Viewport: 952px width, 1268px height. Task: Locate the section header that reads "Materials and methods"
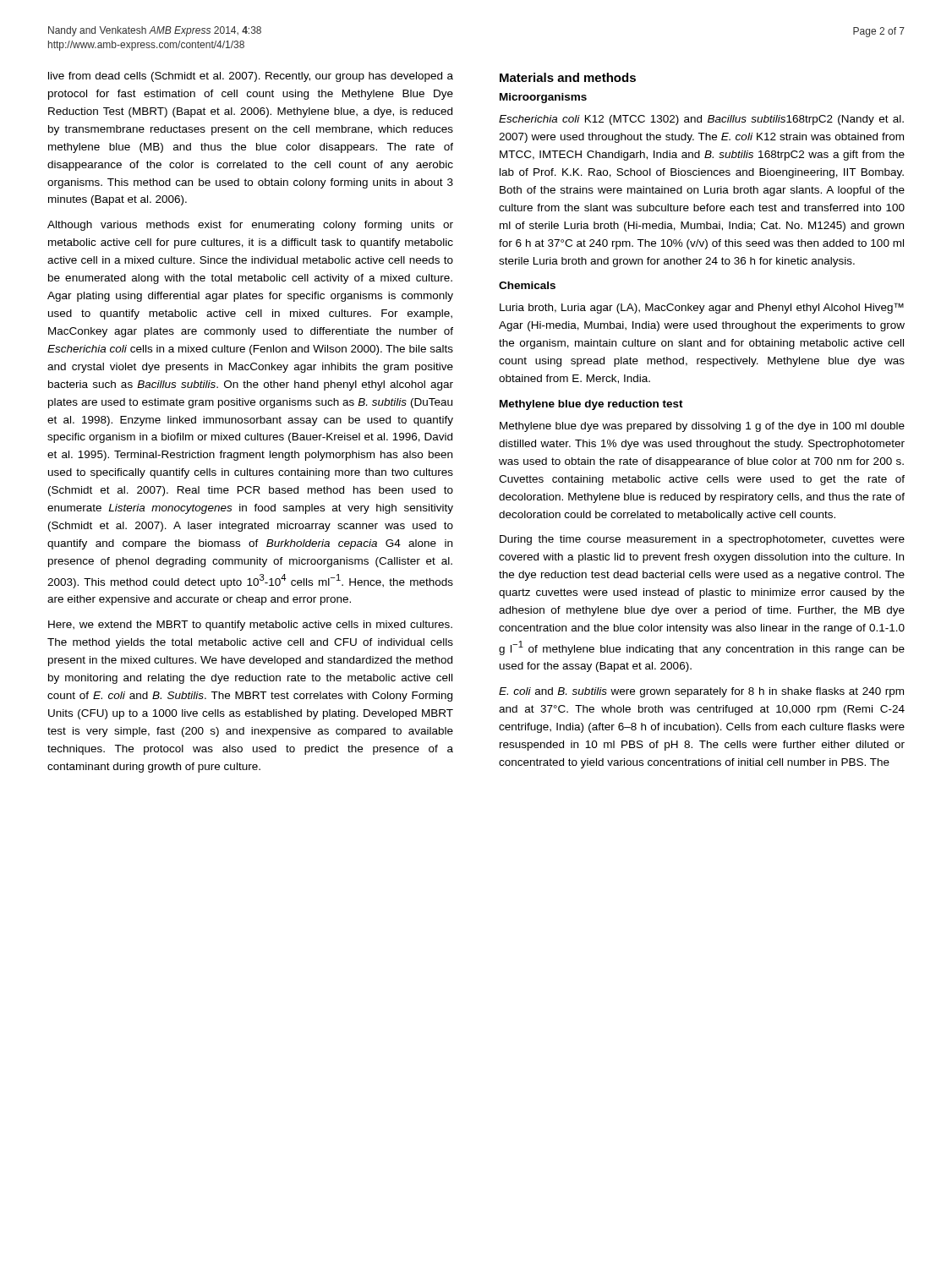pyautogui.click(x=568, y=77)
